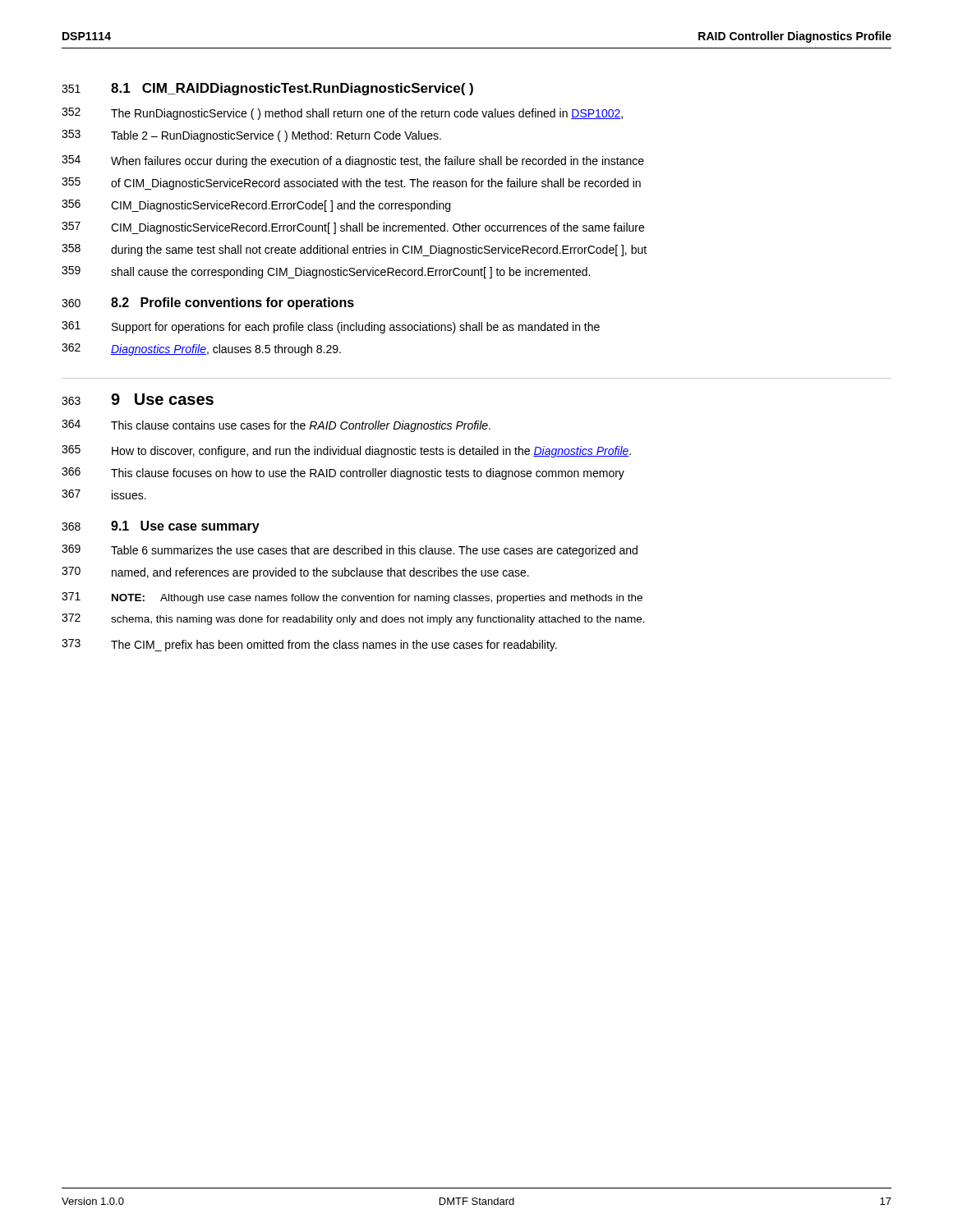Locate the block of text that opens with "371 NOTE: Although use case"
953x1232 pixels.
(x=476, y=609)
